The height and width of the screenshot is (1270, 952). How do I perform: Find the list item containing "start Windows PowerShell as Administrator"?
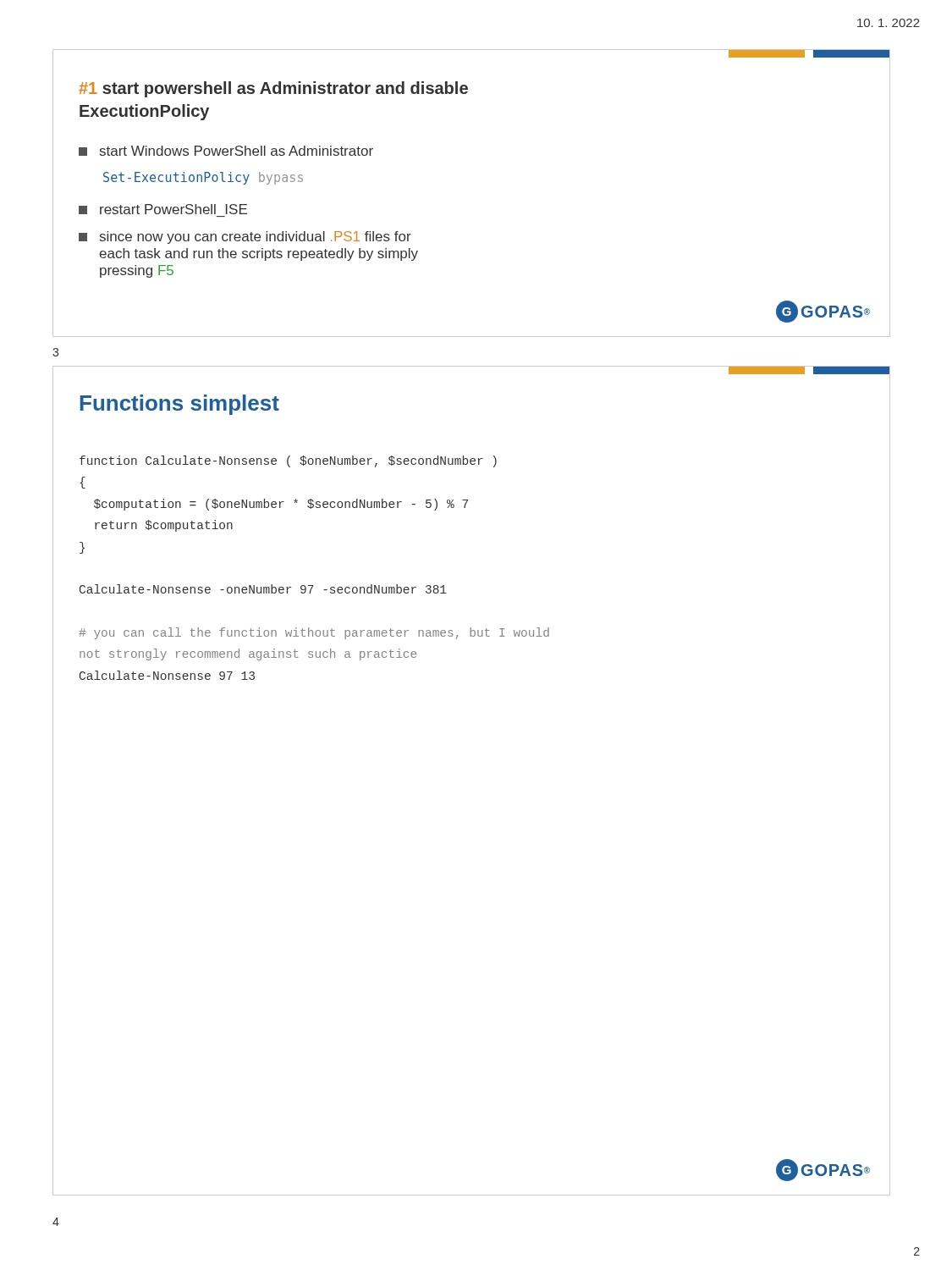(226, 152)
